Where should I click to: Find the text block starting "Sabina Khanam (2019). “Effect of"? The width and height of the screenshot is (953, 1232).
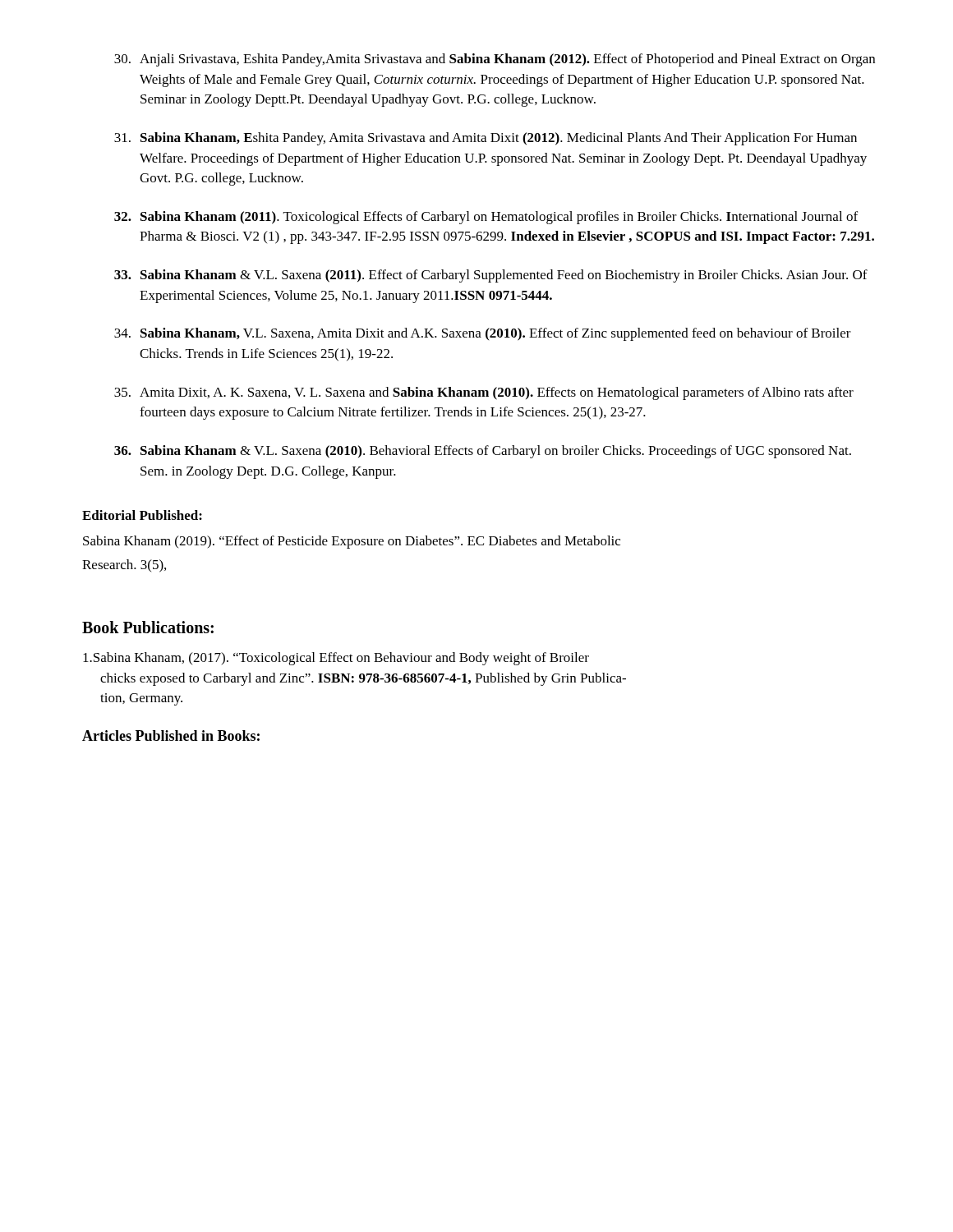pyautogui.click(x=352, y=541)
